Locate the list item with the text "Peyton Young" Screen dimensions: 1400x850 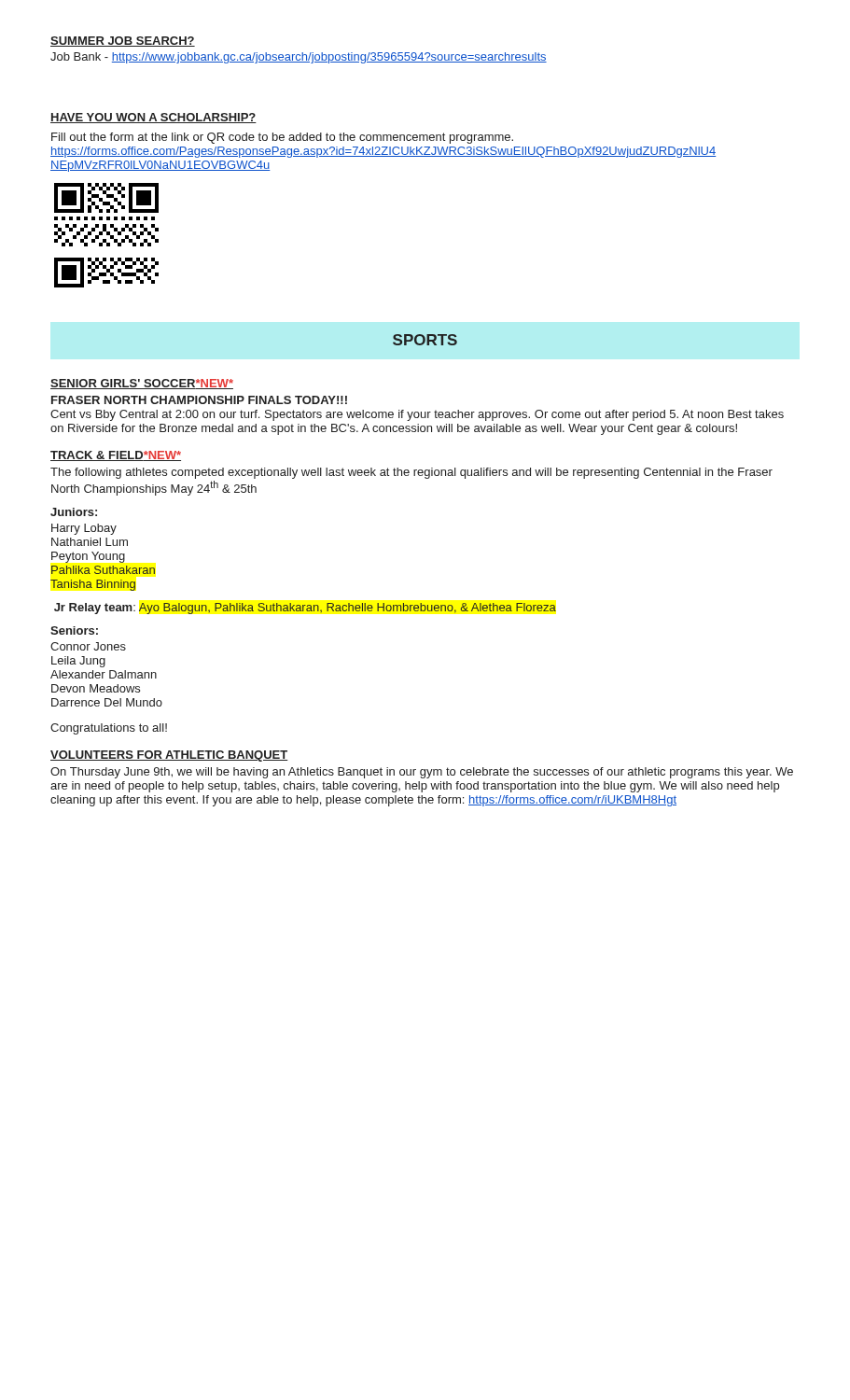pos(88,556)
